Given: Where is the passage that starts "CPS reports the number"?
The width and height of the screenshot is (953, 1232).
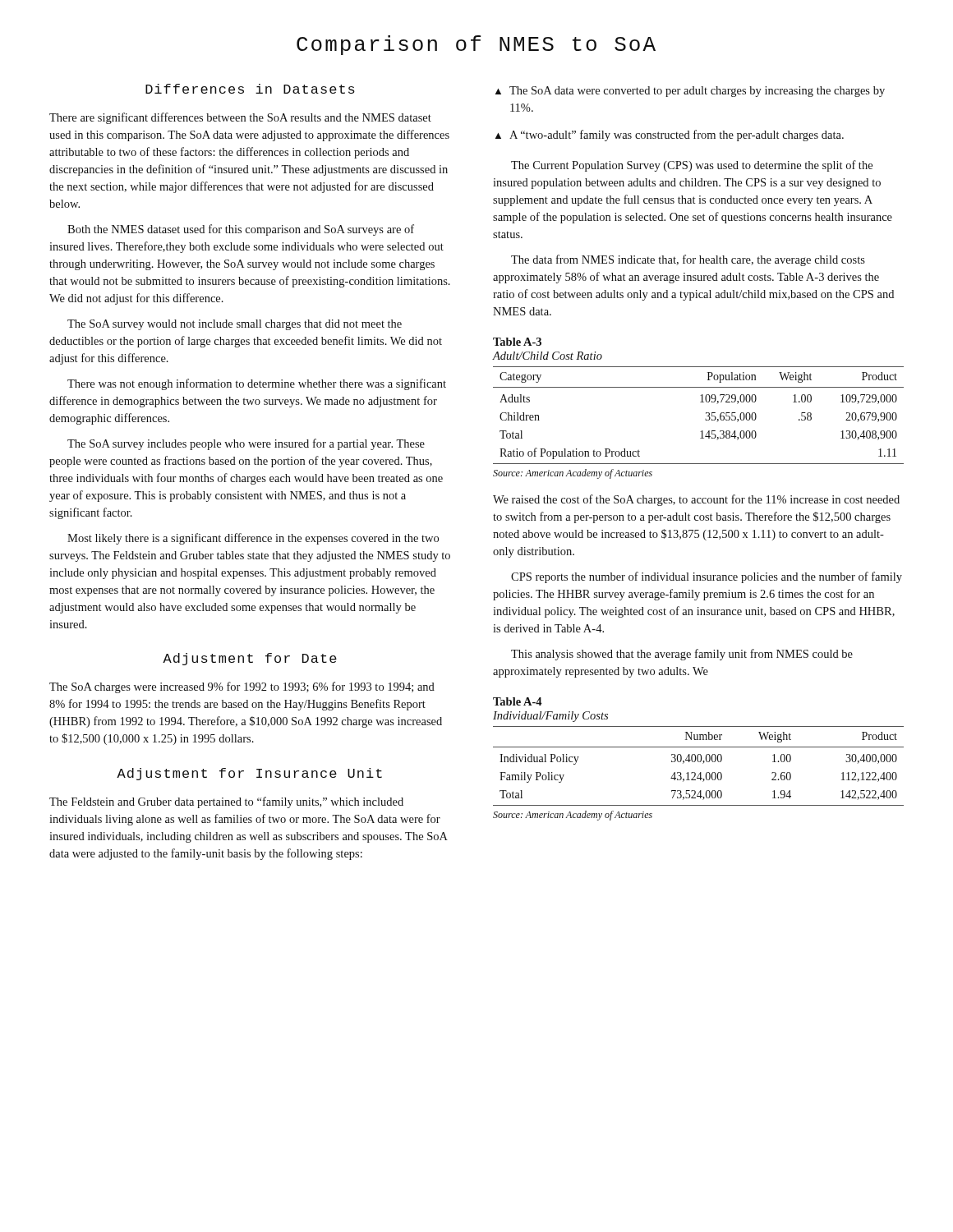Looking at the screenshot, I should point(698,603).
